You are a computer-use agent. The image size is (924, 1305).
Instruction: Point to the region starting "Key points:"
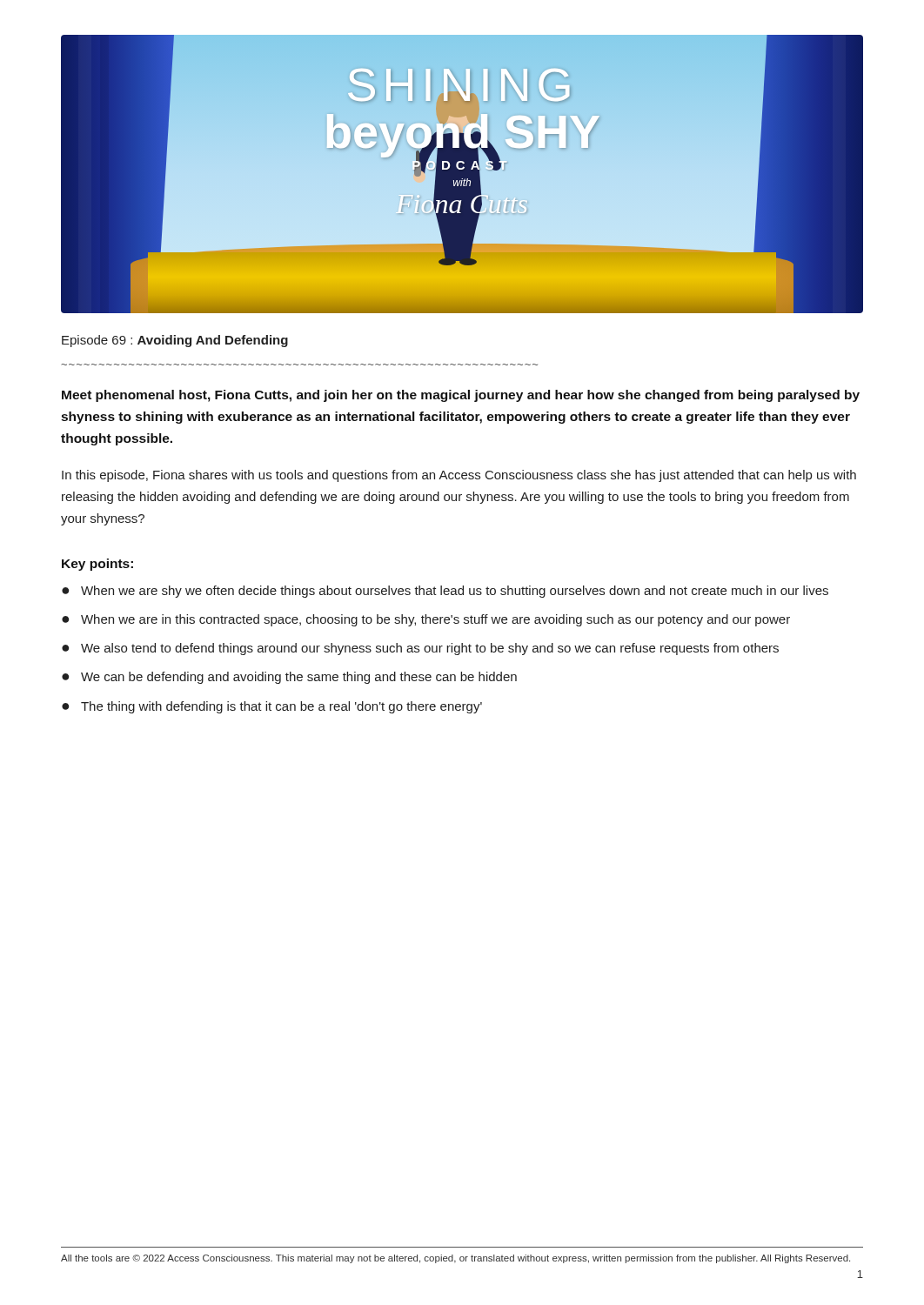tap(98, 563)
